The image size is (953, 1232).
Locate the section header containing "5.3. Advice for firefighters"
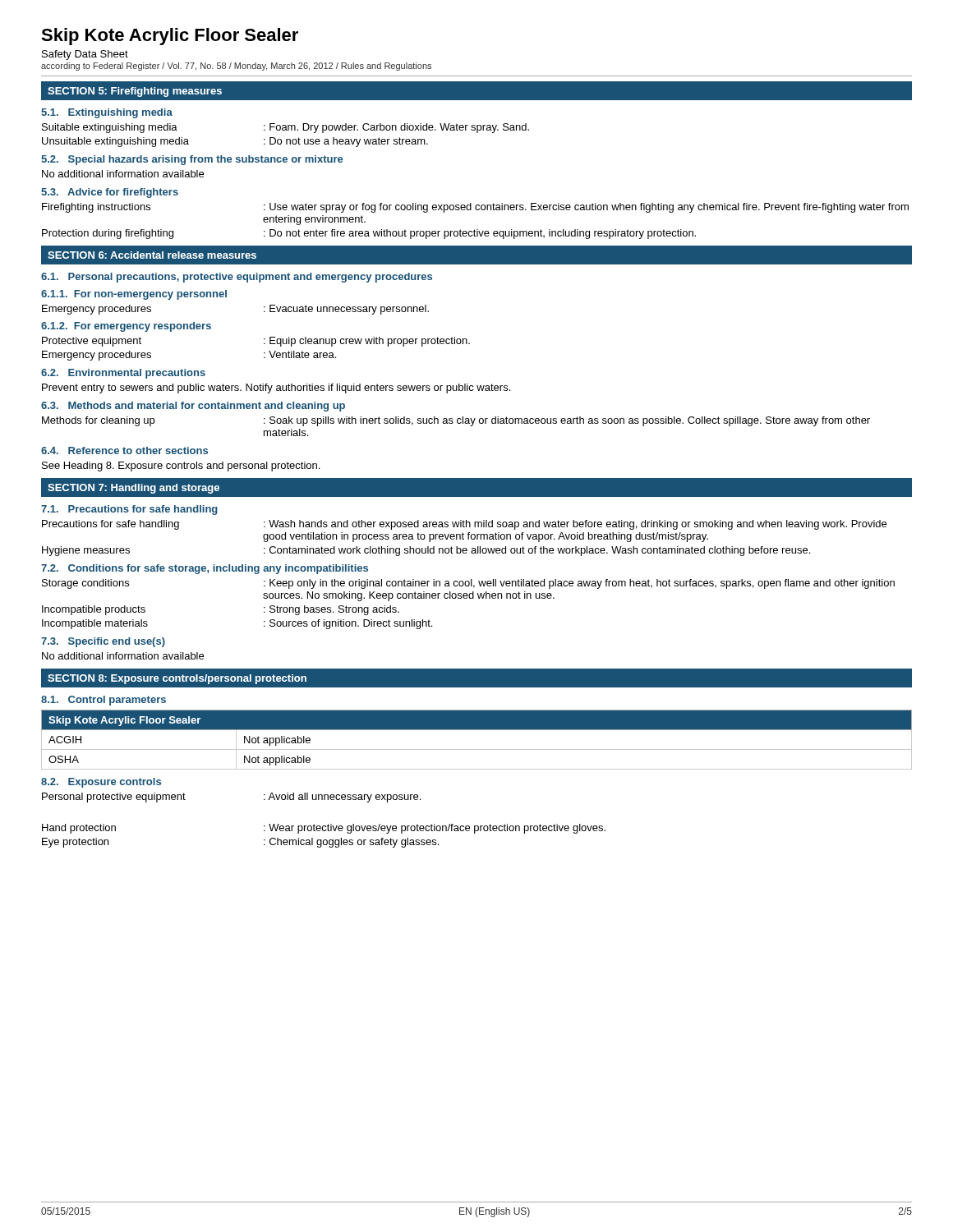[110, 192]
